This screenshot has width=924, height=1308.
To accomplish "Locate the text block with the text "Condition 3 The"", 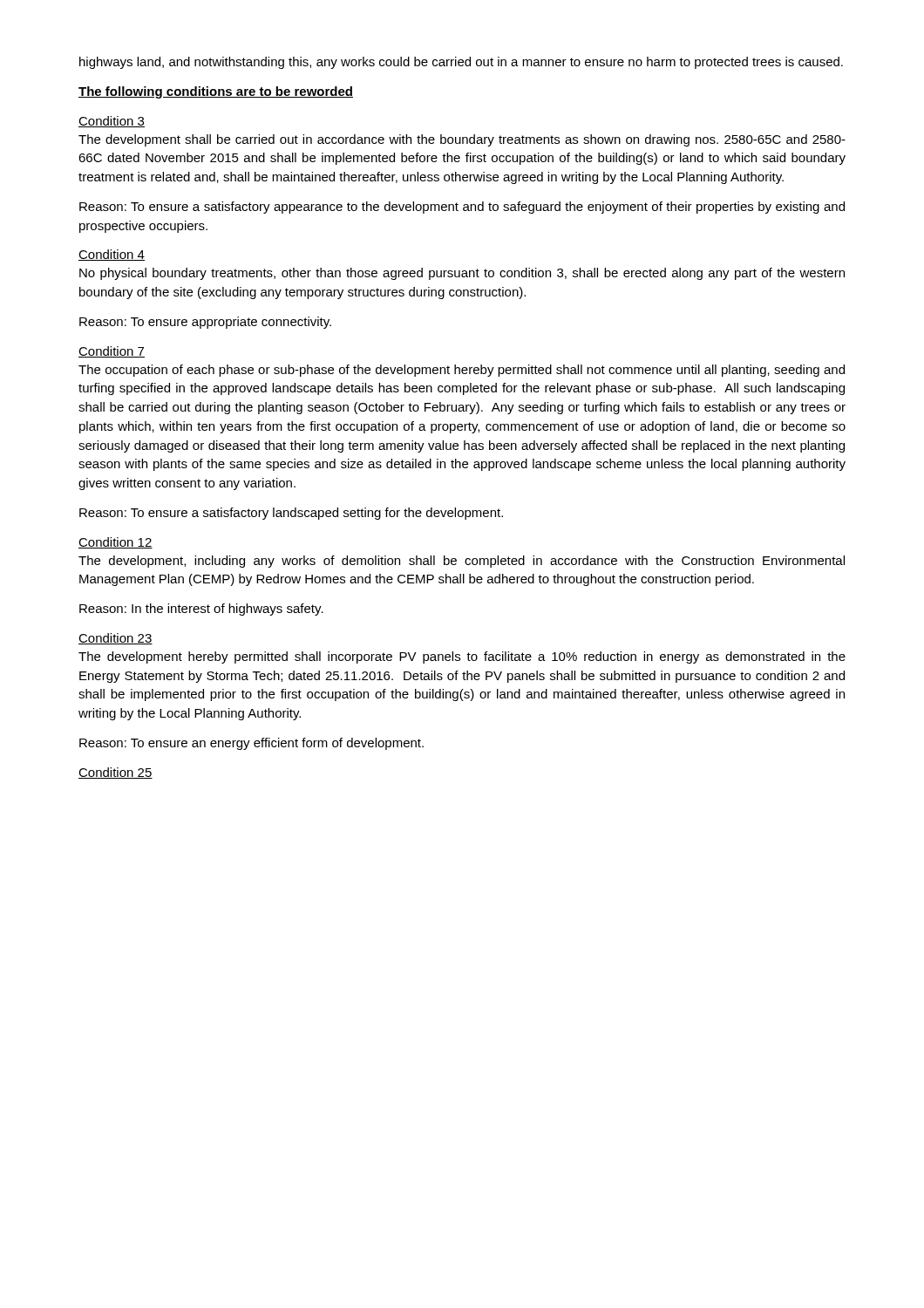I will coord(462,150).
